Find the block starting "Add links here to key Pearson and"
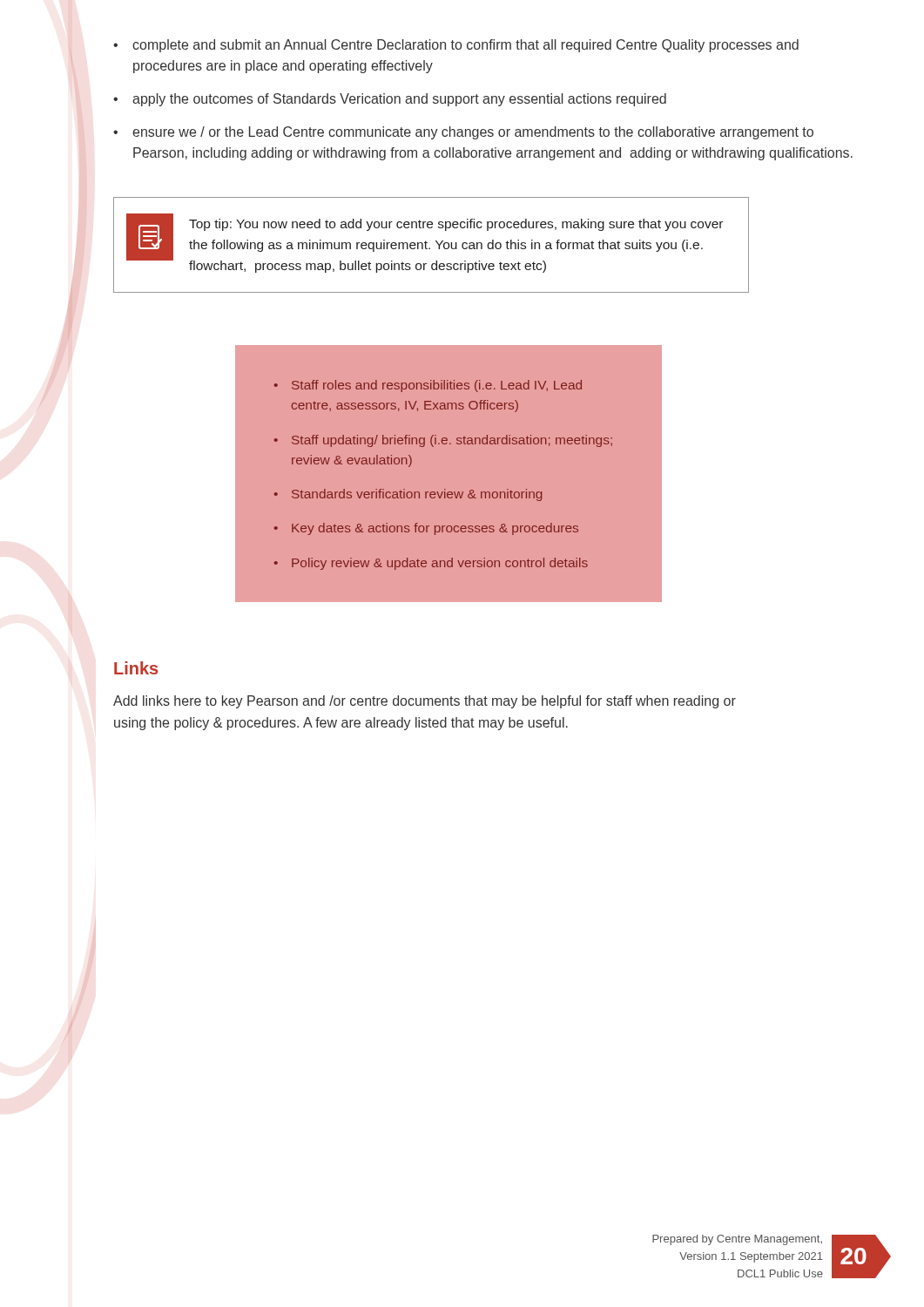Viewport: 924px width, 1307px height. [x=424, y=712]
